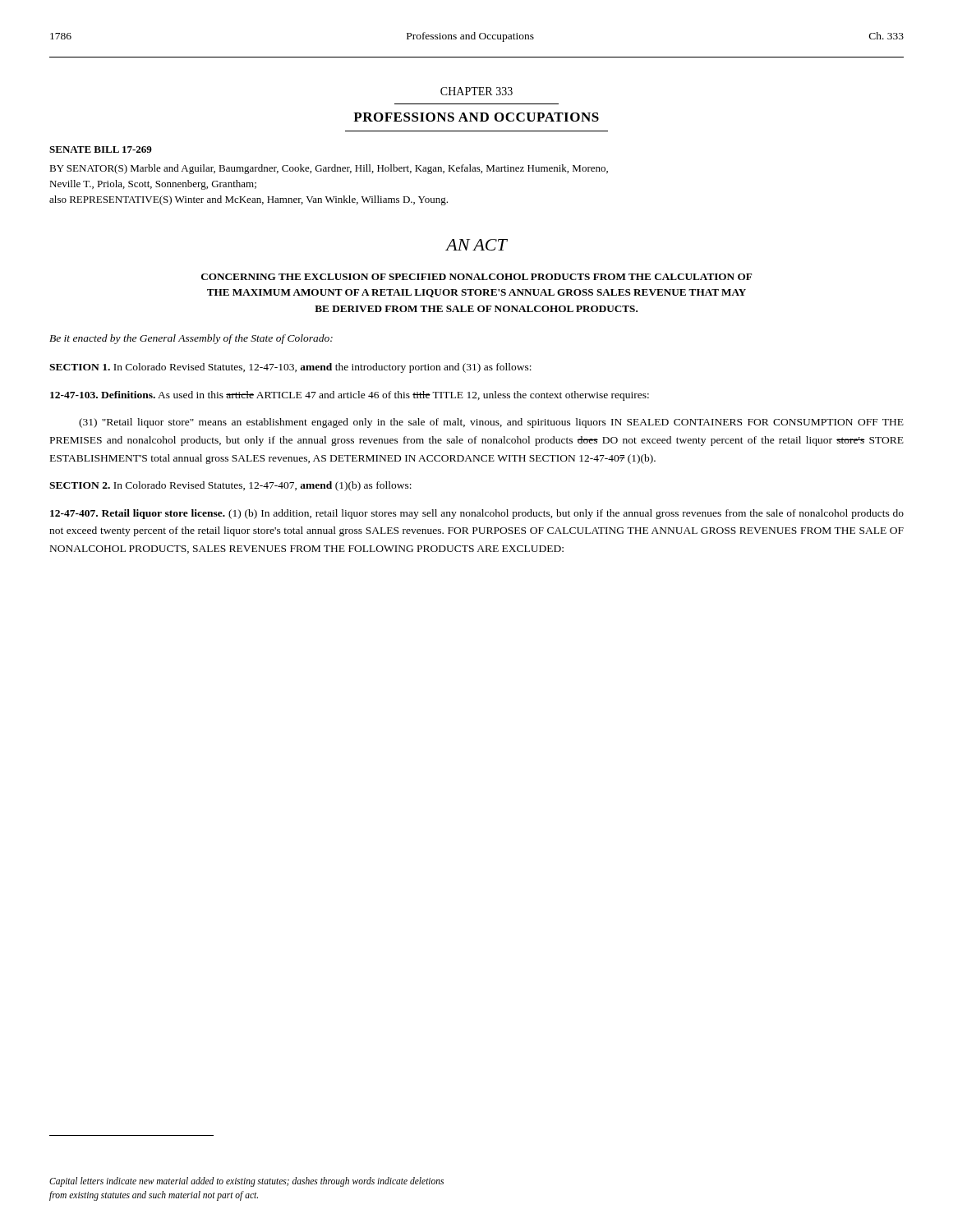The image size is (953, 1232).
Task: Where is the passage that starts "12-47-103. Definitions. As used in this"?
Action: [x=350, y=394]
